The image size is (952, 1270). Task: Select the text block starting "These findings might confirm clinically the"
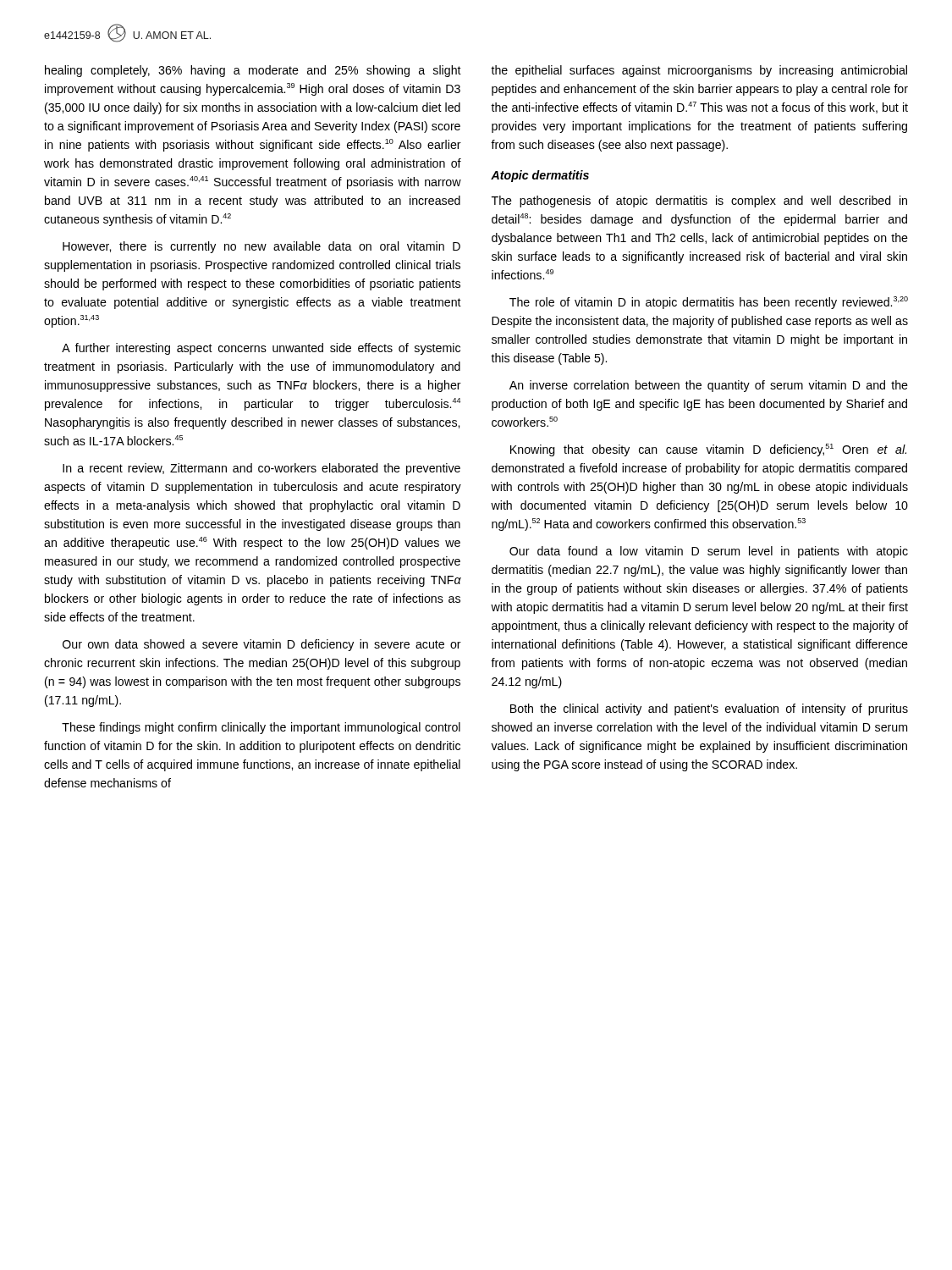pos(252,755)
